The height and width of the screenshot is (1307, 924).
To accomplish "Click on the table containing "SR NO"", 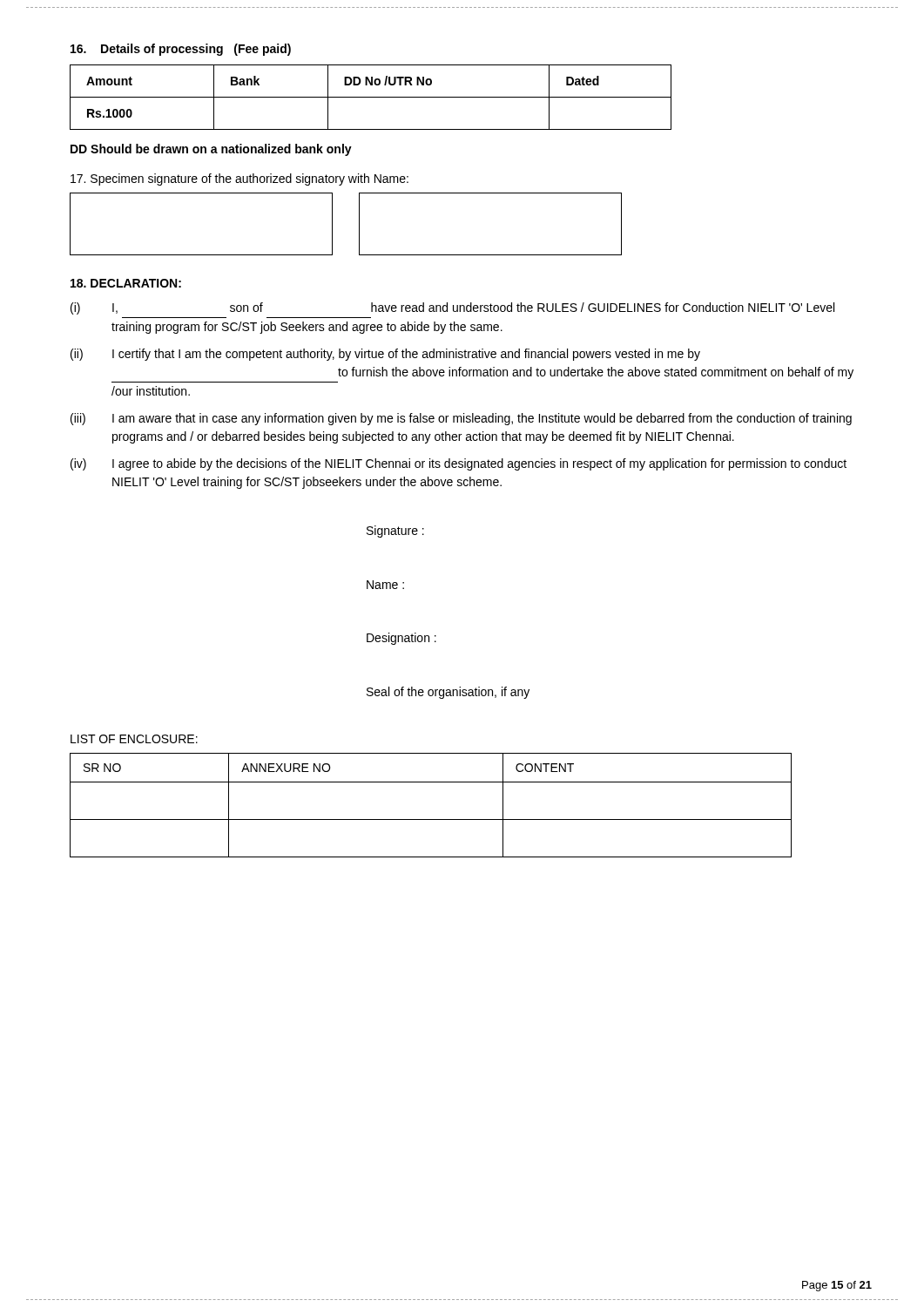I will pos(471,805).
